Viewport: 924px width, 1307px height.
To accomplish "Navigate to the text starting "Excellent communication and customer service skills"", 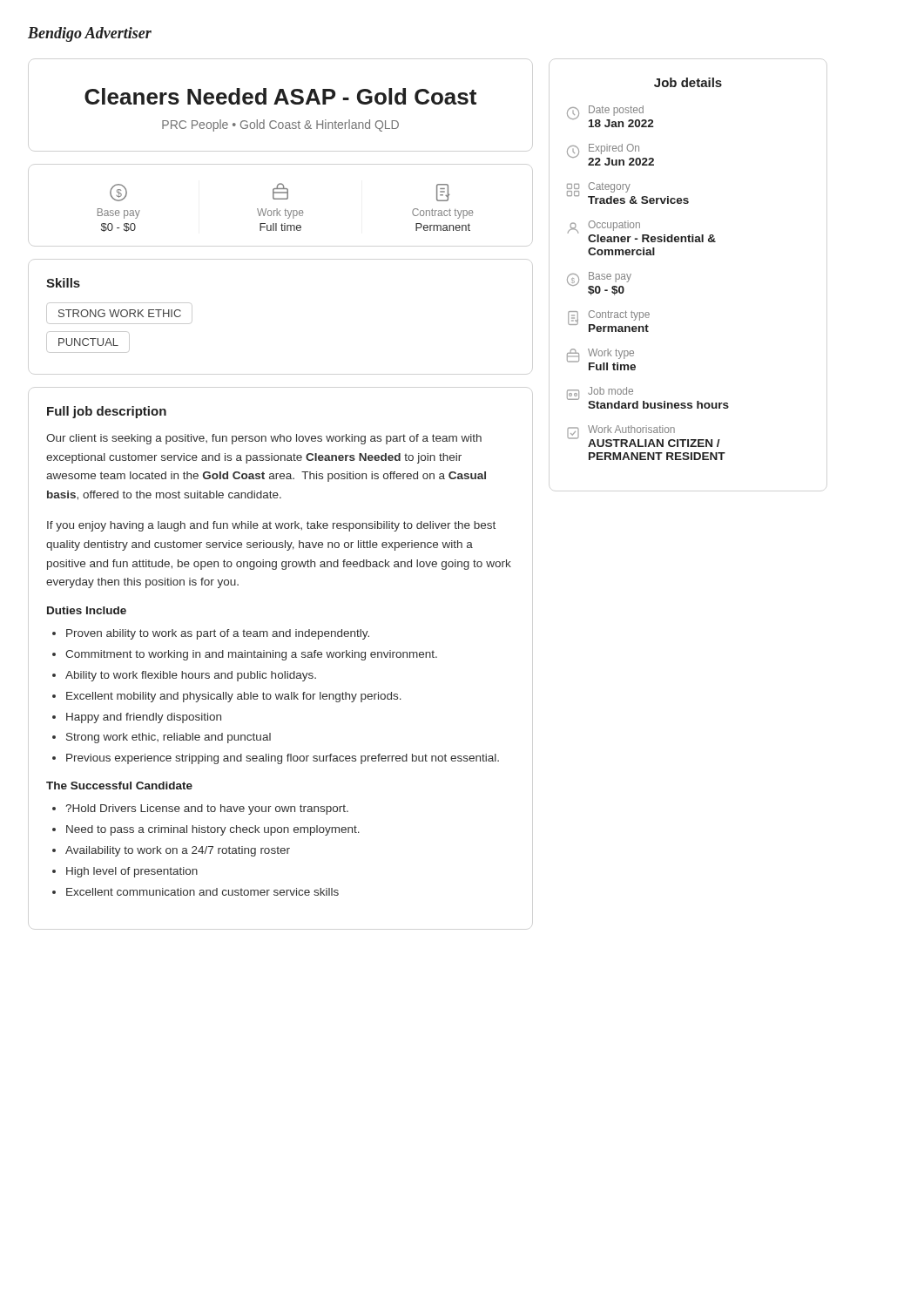I will pos(202,892).
